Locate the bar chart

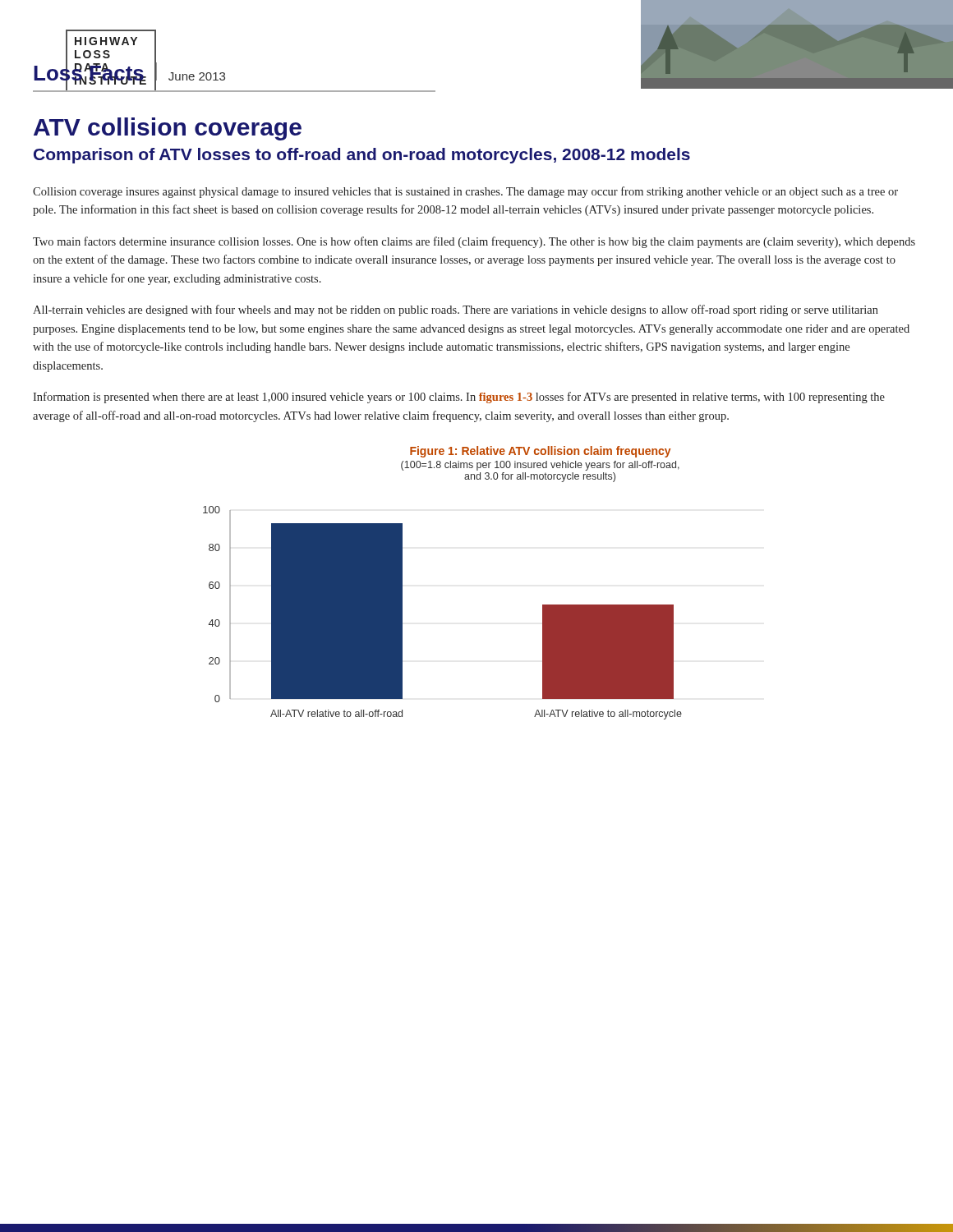tap(476, 610)
